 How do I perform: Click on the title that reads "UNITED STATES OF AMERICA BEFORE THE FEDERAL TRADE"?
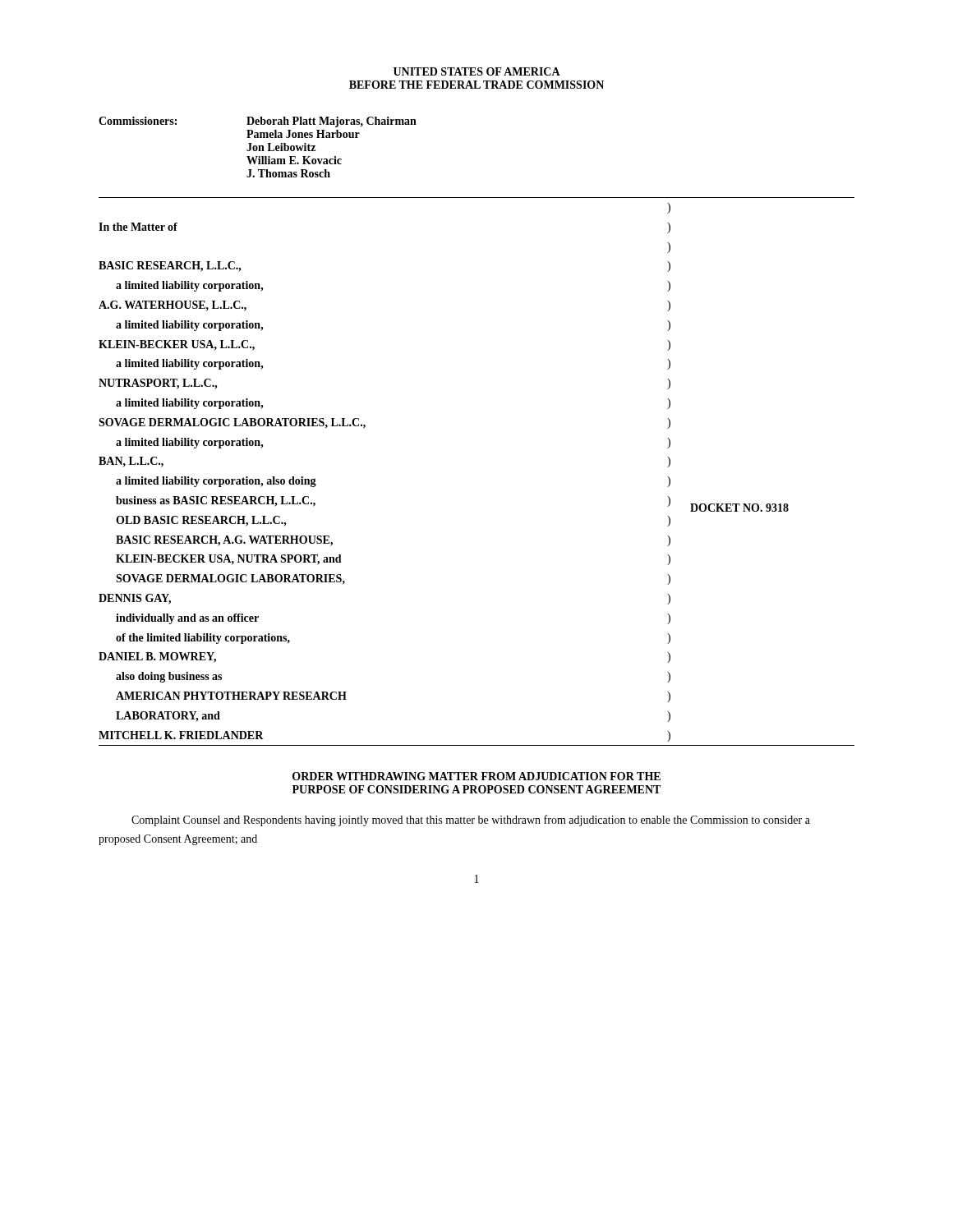pos(476,78)
